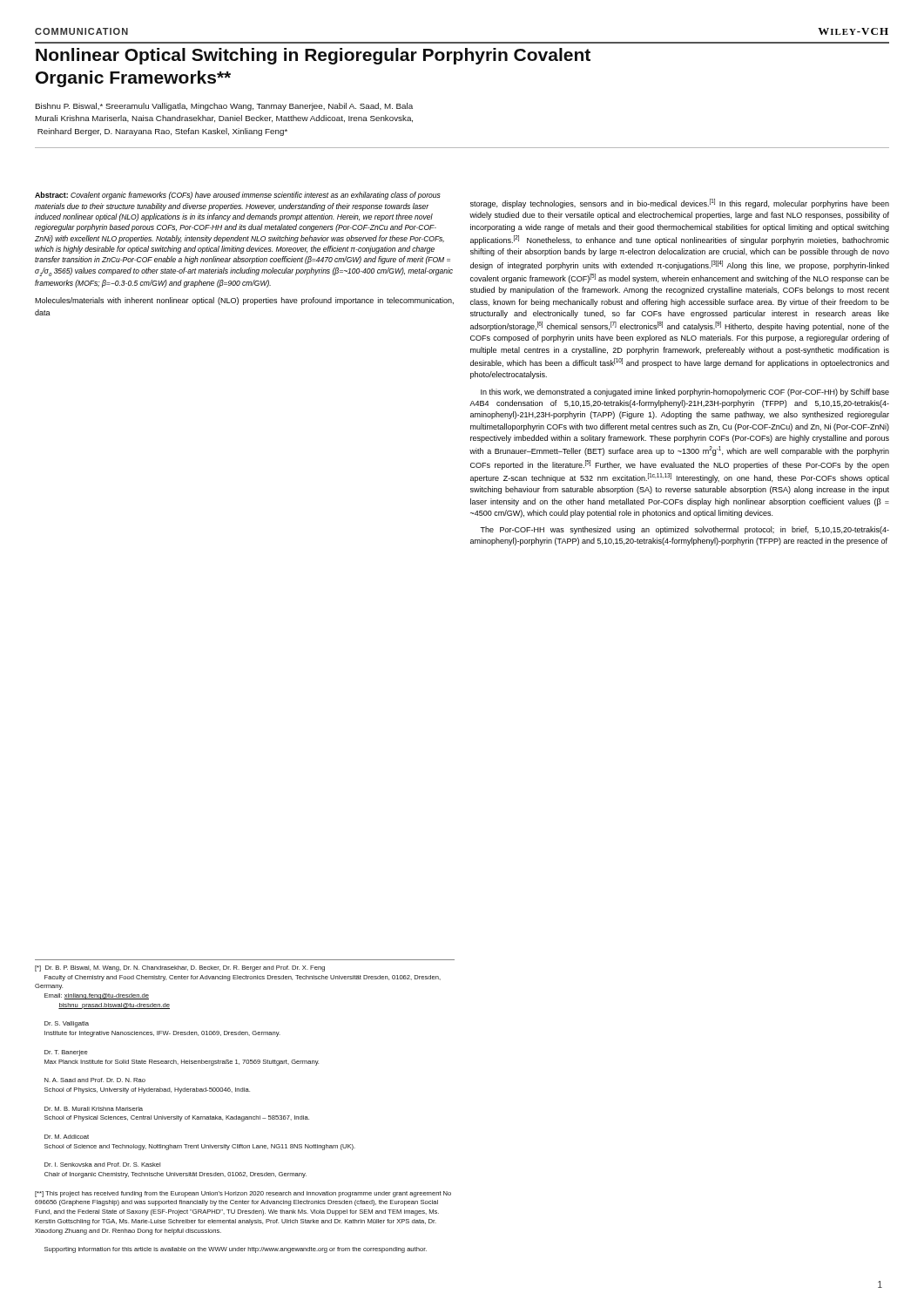Where is the passage that starts "In this work, we demonstrated a conjugated imine"?

[680, 452]
